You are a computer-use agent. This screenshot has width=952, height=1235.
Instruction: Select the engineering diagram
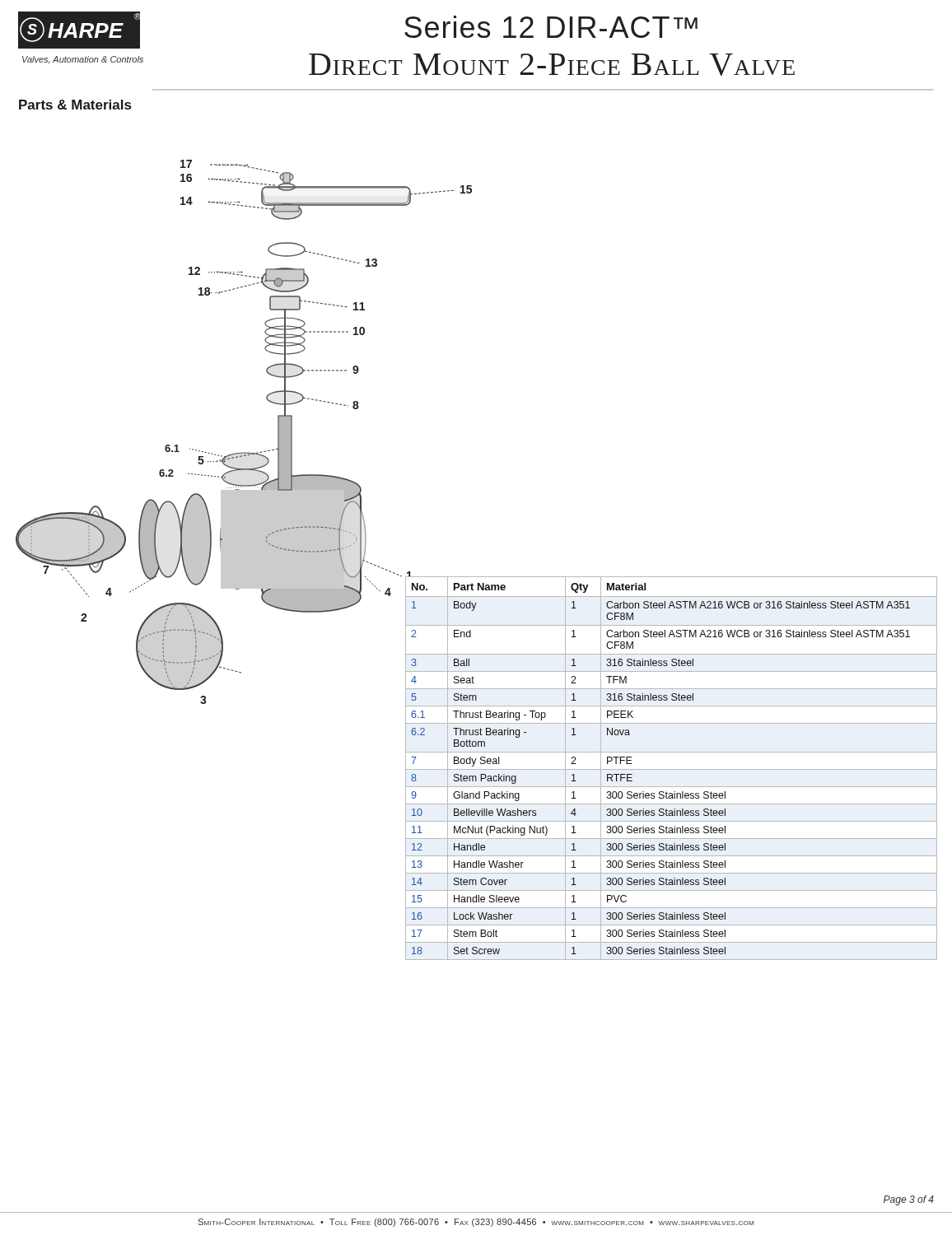click(x=278, y=461)
